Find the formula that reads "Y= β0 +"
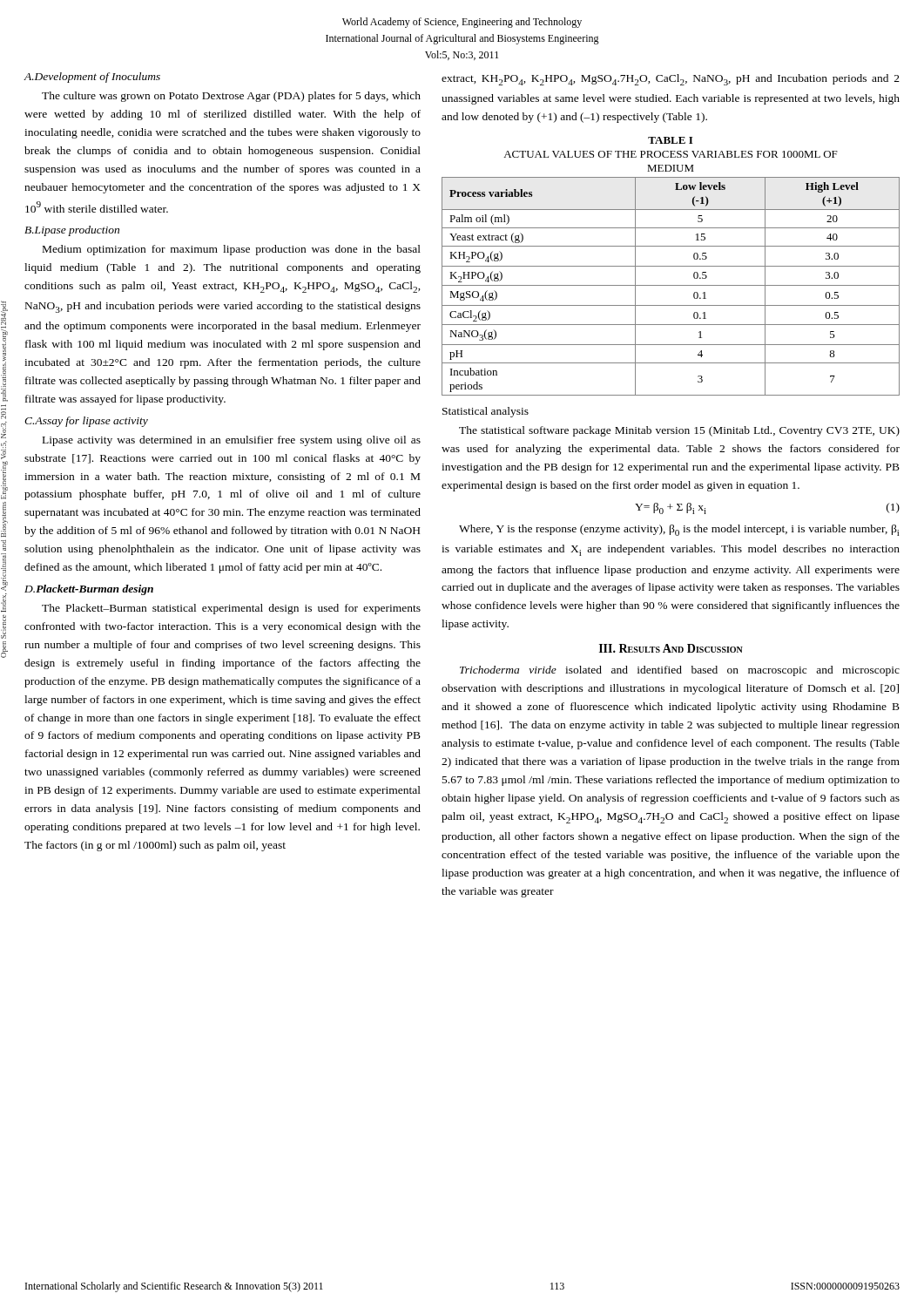This screenshot has height=1307, width=924. [x=670, y=508]
